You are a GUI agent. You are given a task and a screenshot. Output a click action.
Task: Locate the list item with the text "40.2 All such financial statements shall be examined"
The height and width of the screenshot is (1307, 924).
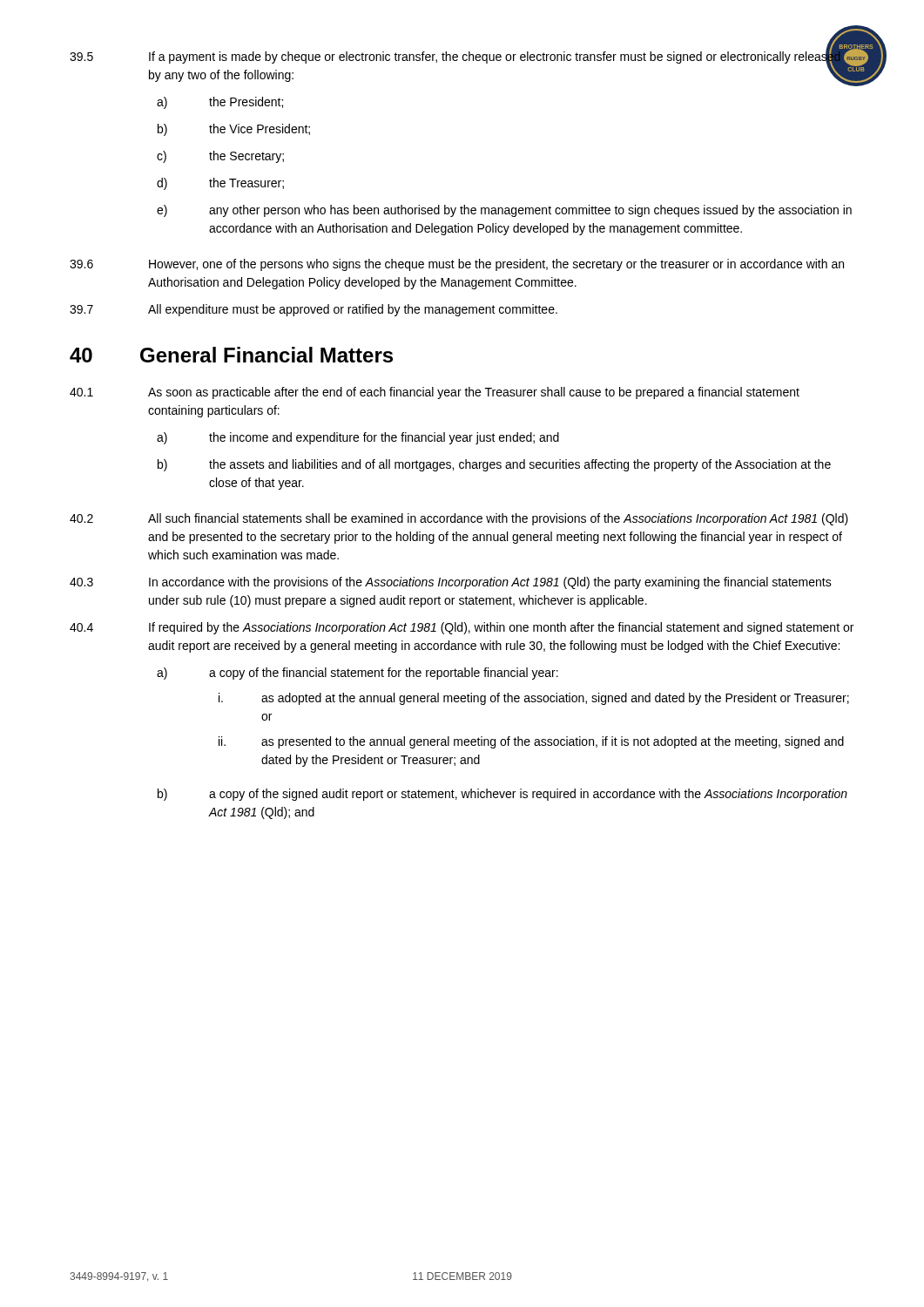pos(462,537)
